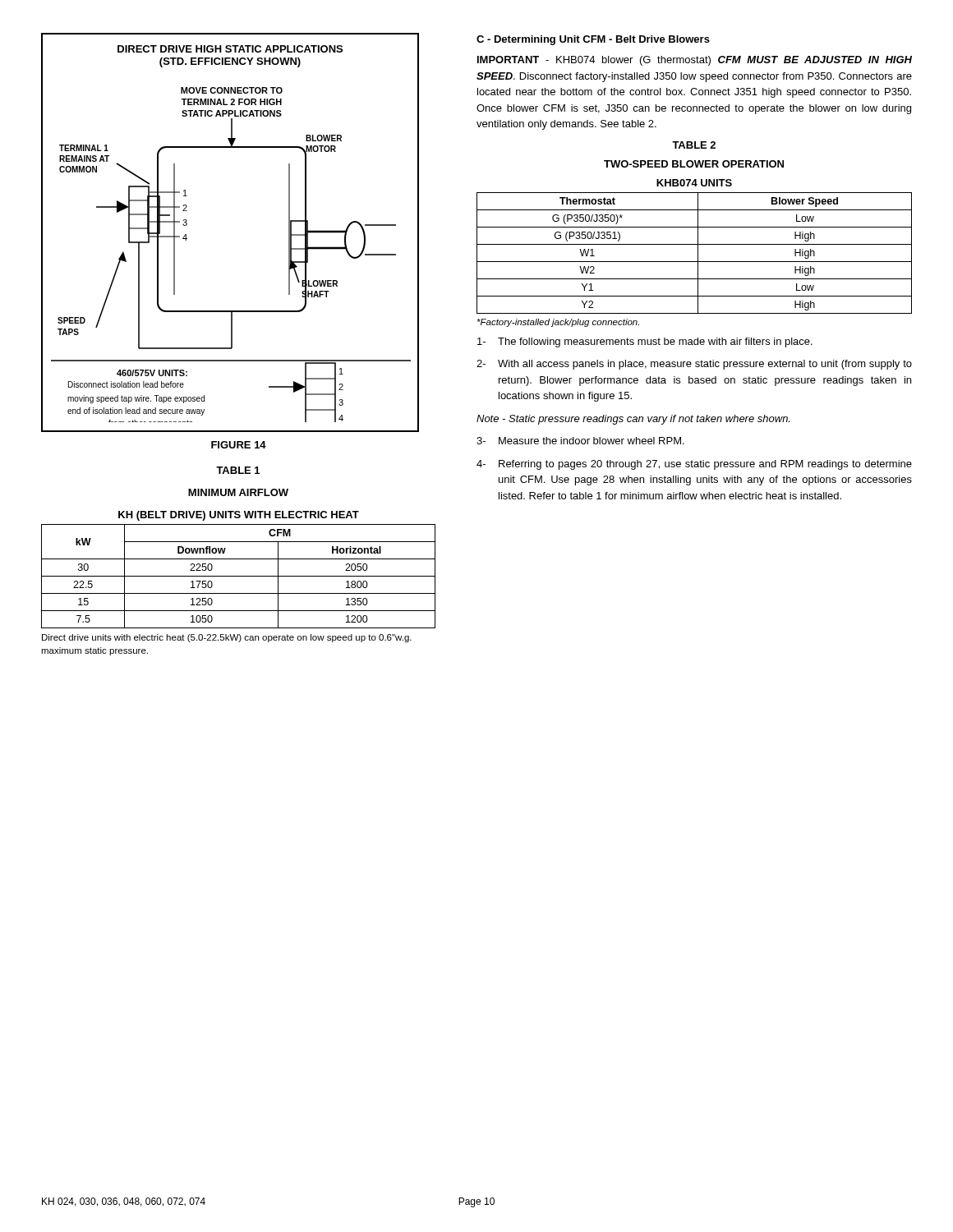This screenshot has height=1232, width=953.
Task: Locate the table with the text "Blower Speed"
Action: click(694, 253)
